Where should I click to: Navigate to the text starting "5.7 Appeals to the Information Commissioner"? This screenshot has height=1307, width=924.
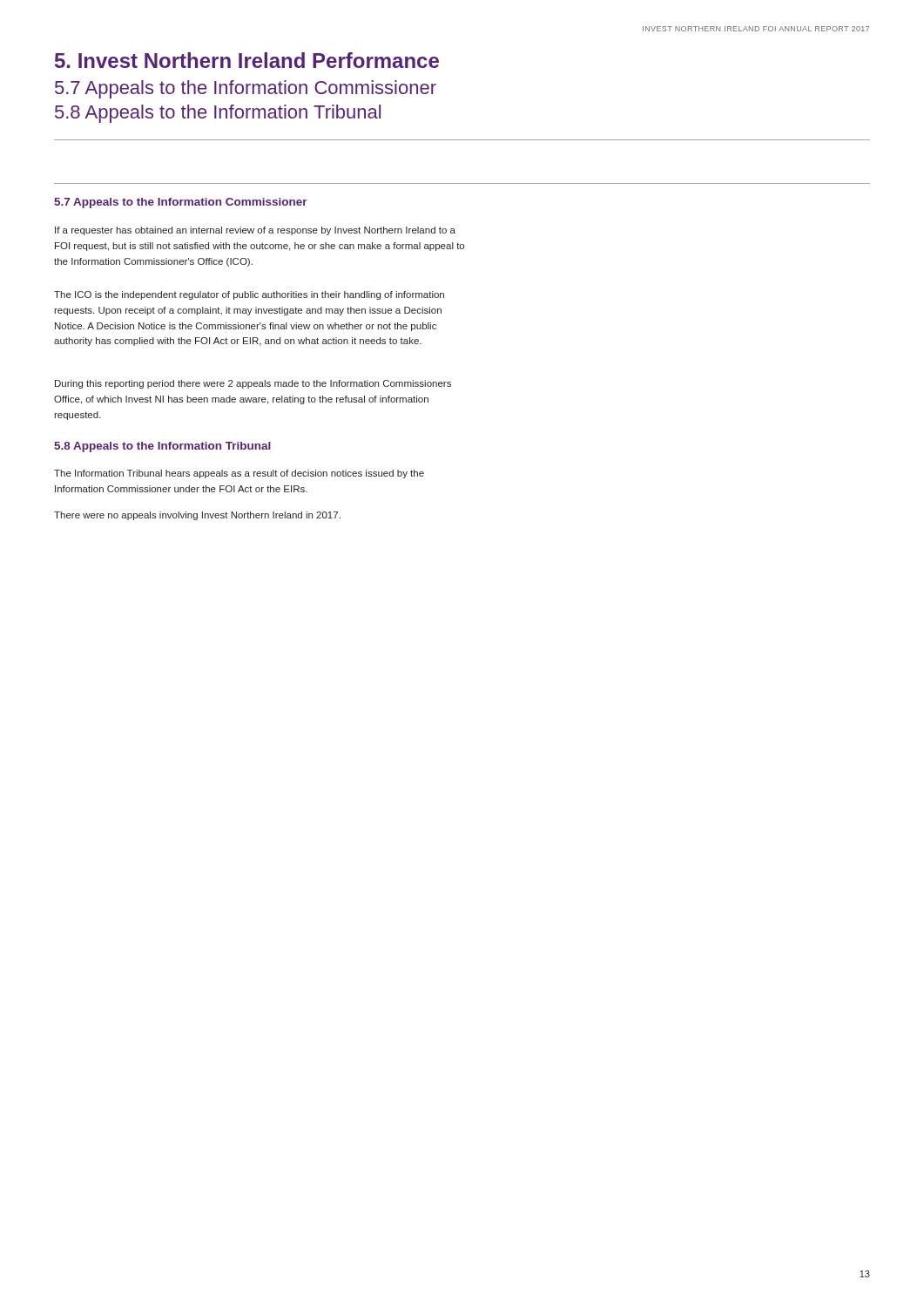point(181,202)
